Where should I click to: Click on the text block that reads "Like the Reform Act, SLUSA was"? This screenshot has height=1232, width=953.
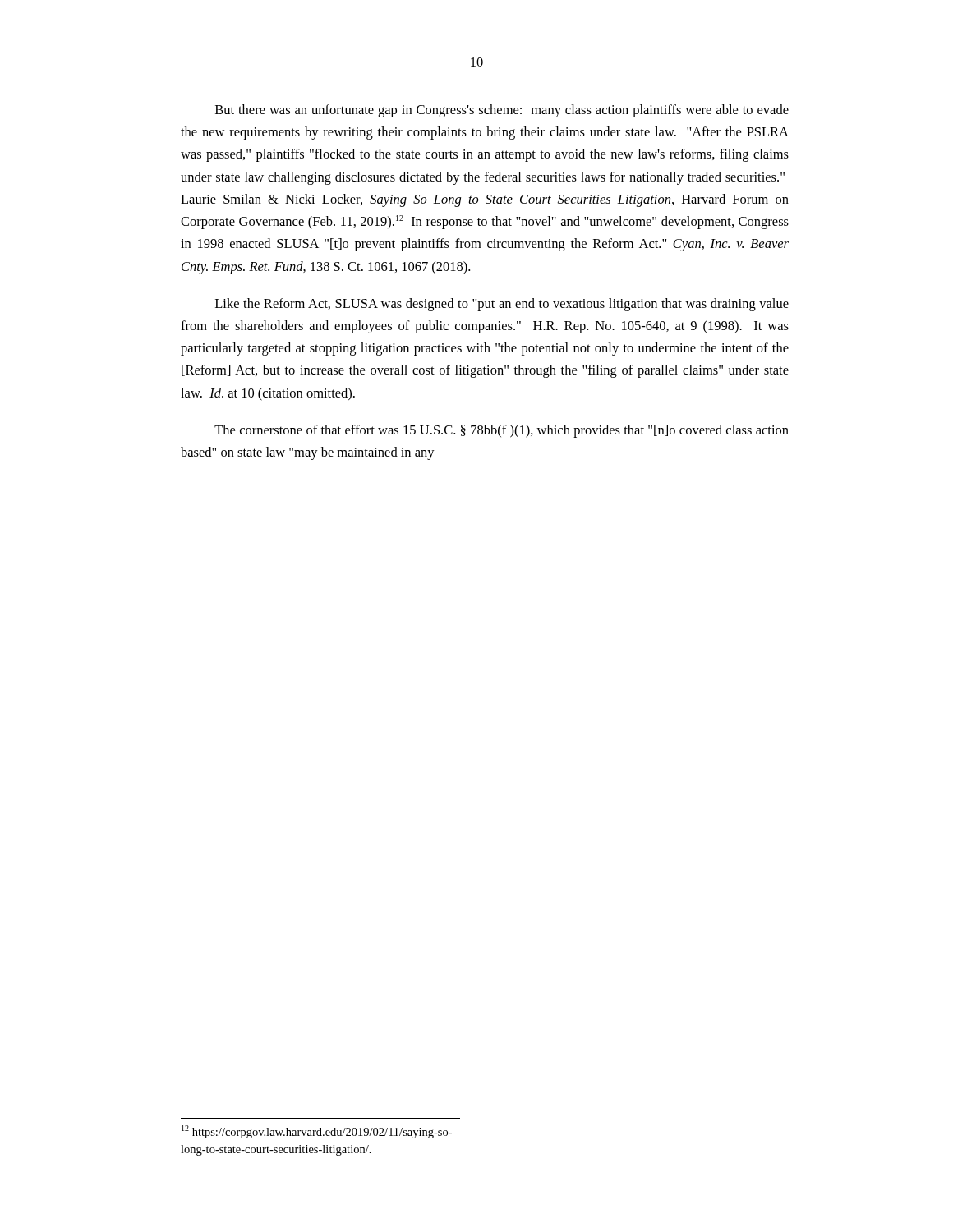485,348
